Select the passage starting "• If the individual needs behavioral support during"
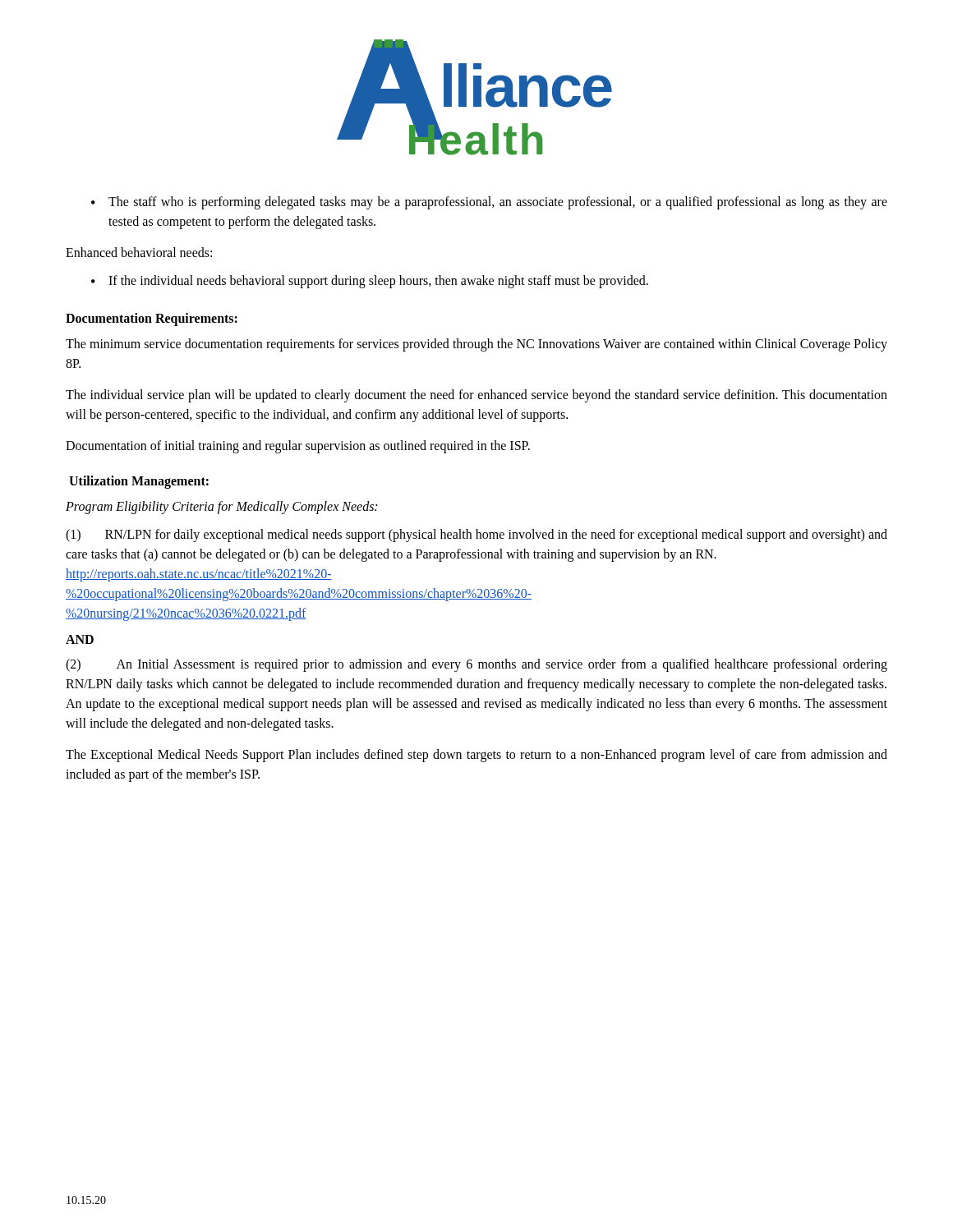This screenshot has width=953, height=1232. tap(489, 282)
